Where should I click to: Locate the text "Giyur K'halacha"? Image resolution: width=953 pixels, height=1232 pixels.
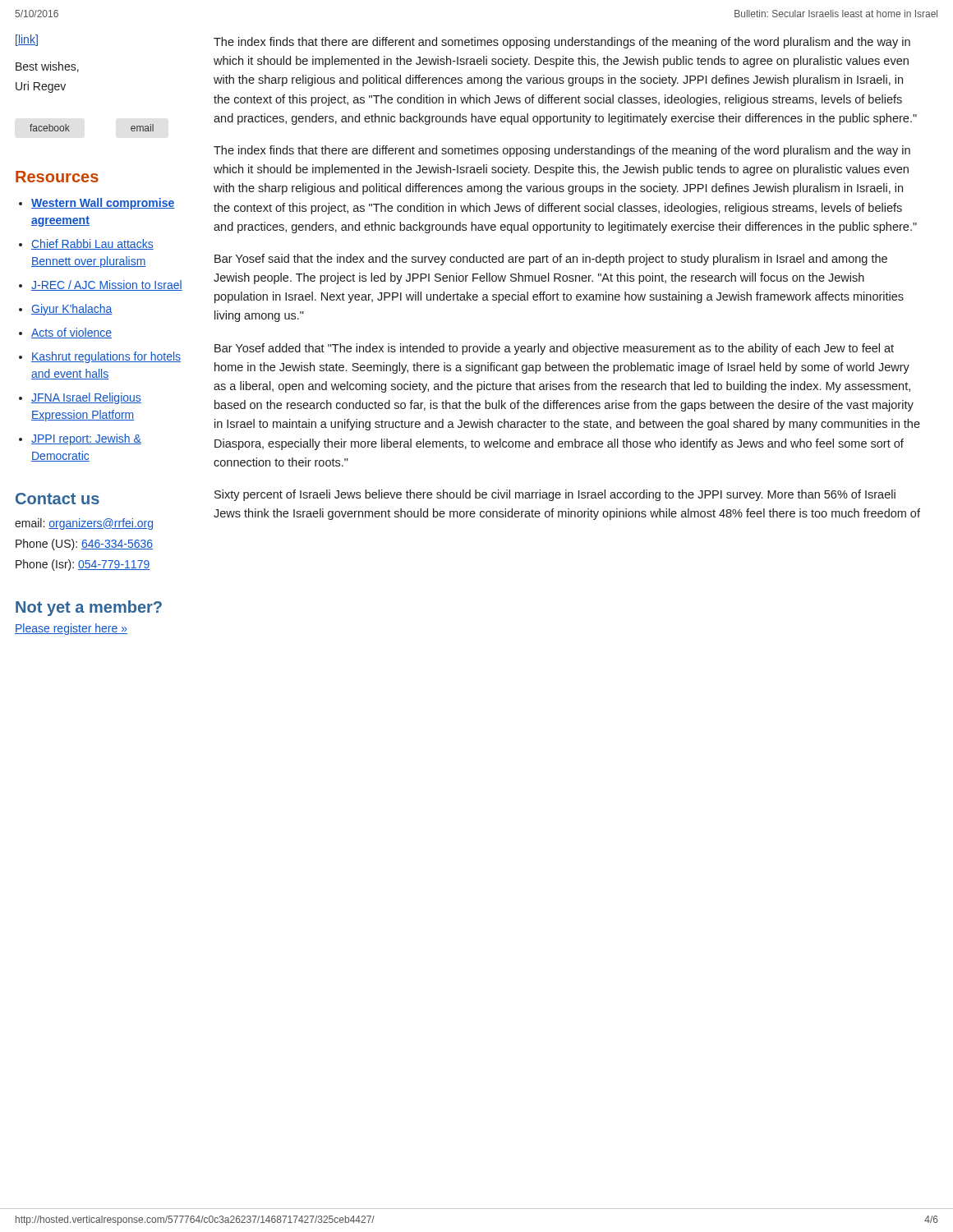tap(72, 308)
